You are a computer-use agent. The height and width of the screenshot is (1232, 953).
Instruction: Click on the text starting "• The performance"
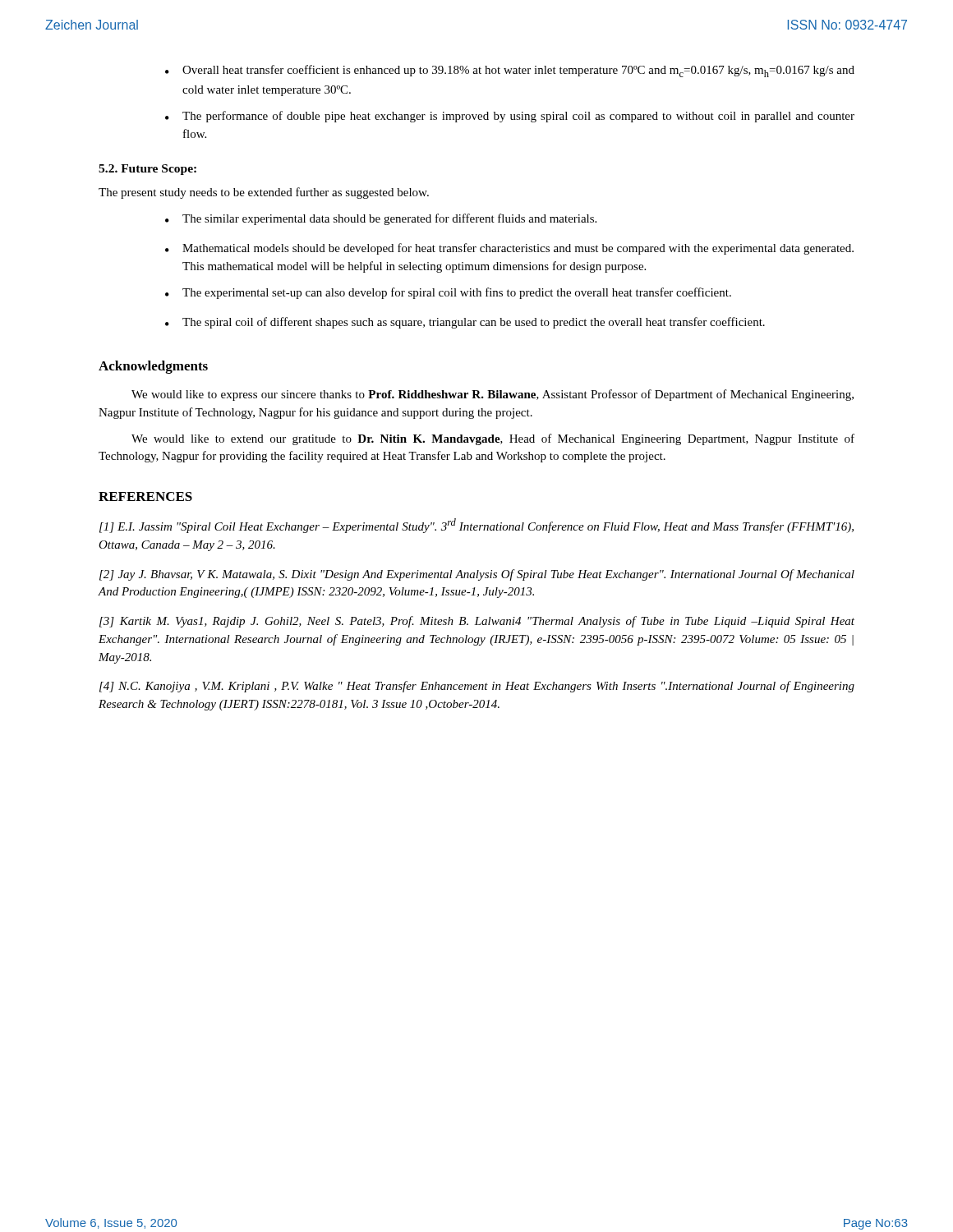click(509, 125)
